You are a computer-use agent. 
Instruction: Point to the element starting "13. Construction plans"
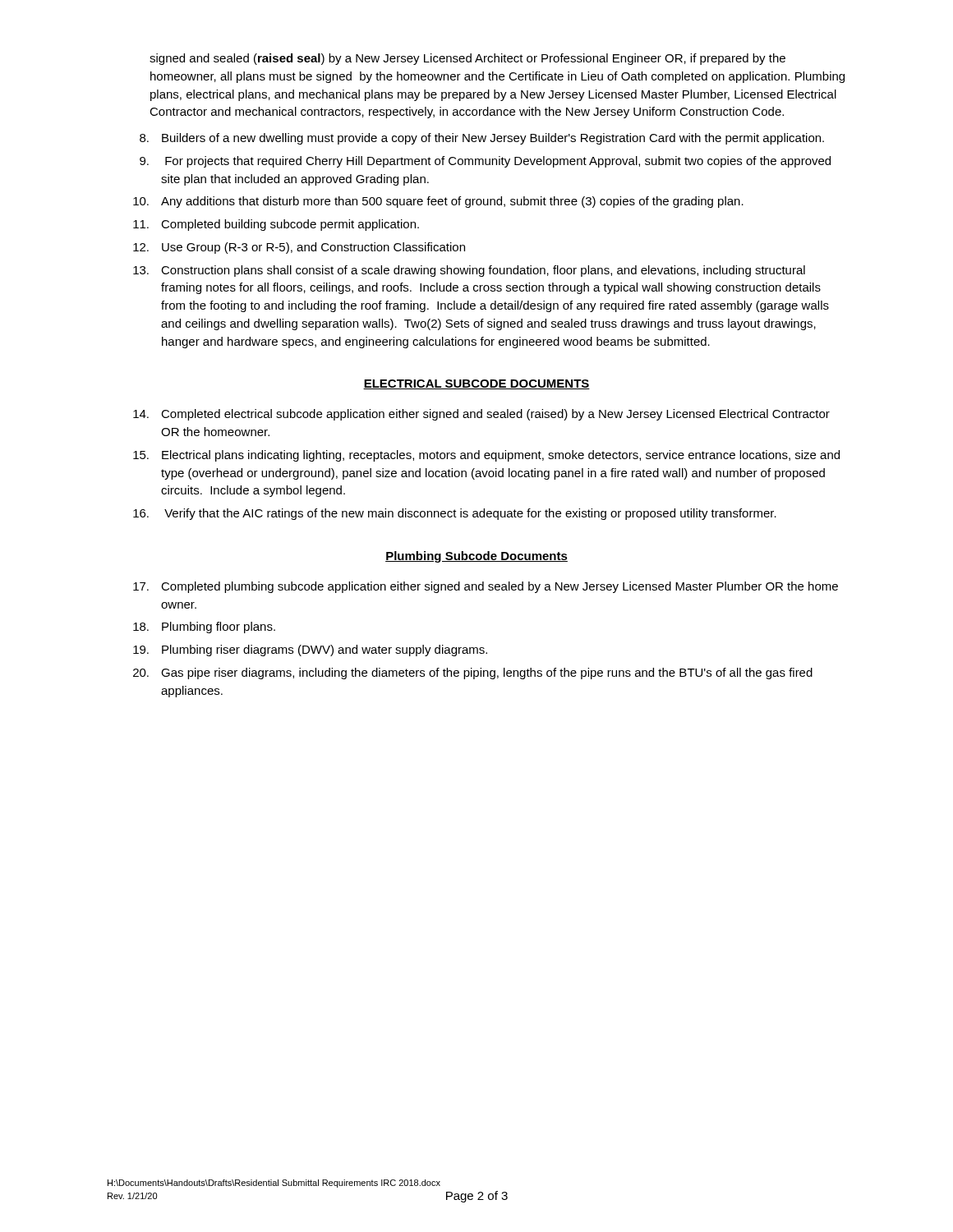[x=476, y=305]
